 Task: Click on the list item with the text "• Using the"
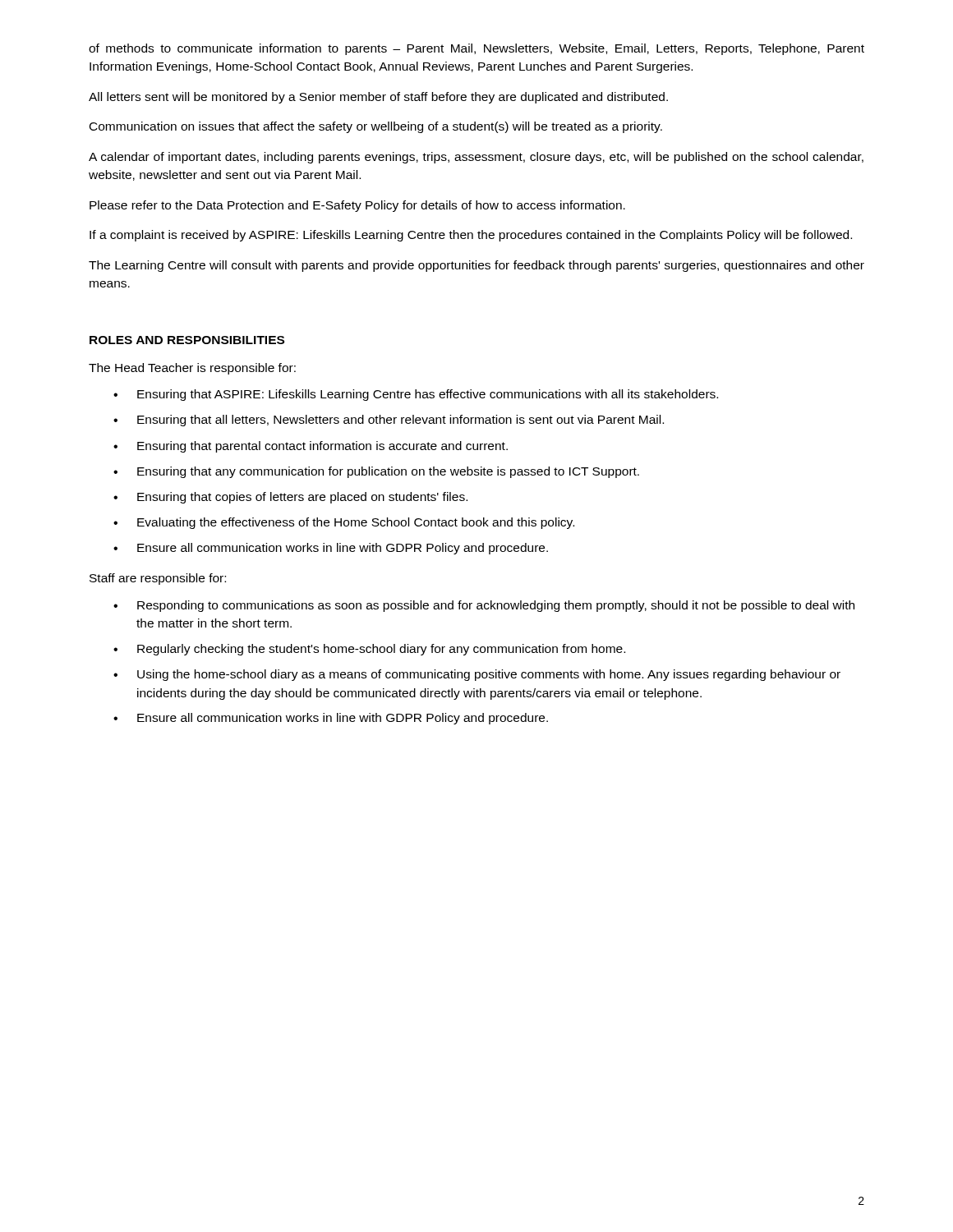pos(489,684)
